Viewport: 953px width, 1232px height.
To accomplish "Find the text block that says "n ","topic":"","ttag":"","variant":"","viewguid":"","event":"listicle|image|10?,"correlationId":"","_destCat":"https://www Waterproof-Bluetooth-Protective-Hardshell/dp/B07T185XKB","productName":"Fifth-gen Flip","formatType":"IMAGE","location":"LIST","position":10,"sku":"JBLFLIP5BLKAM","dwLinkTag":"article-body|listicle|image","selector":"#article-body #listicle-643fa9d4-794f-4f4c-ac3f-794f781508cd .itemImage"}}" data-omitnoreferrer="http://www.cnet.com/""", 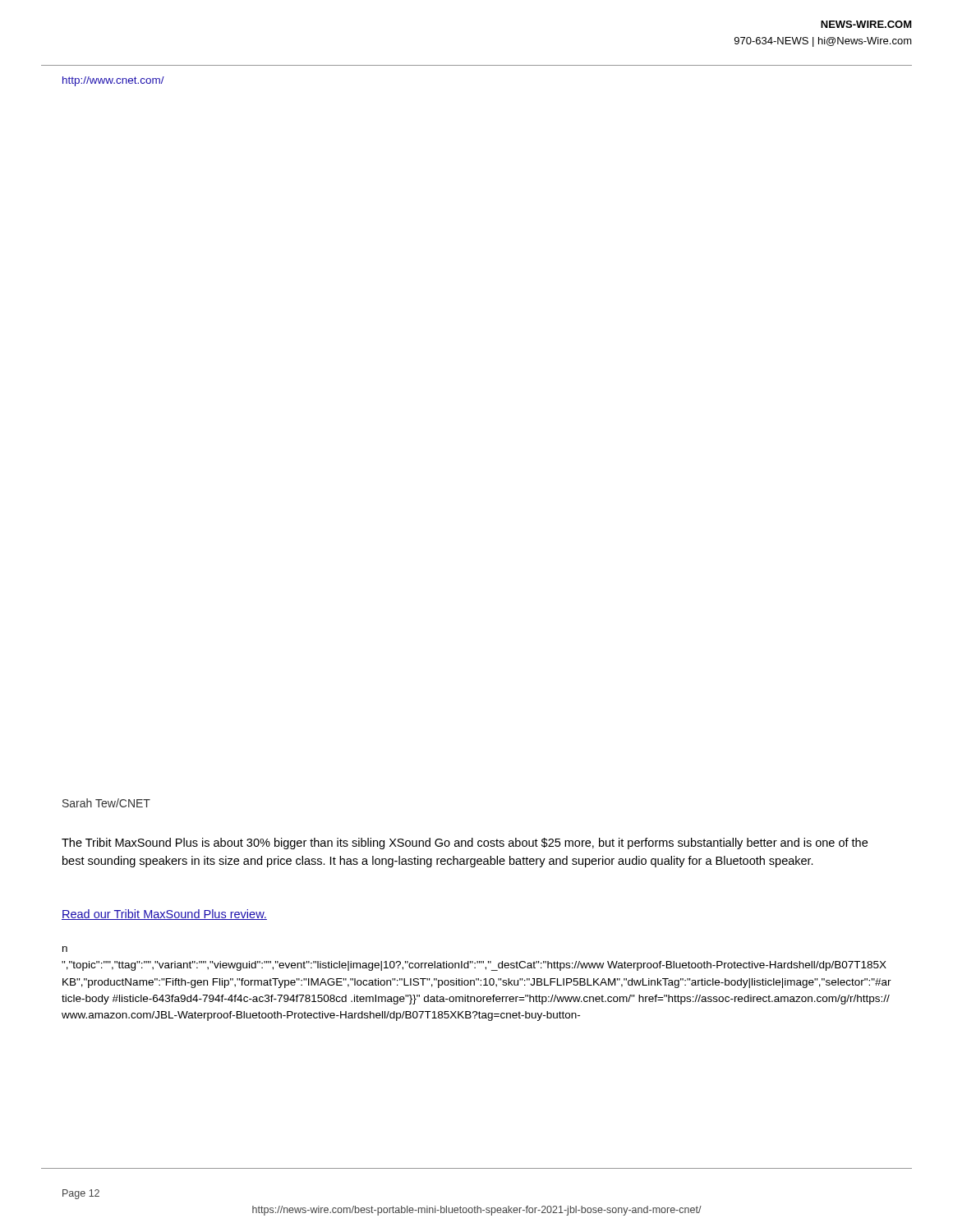I will pyautogui.click(x=476, y=982).
